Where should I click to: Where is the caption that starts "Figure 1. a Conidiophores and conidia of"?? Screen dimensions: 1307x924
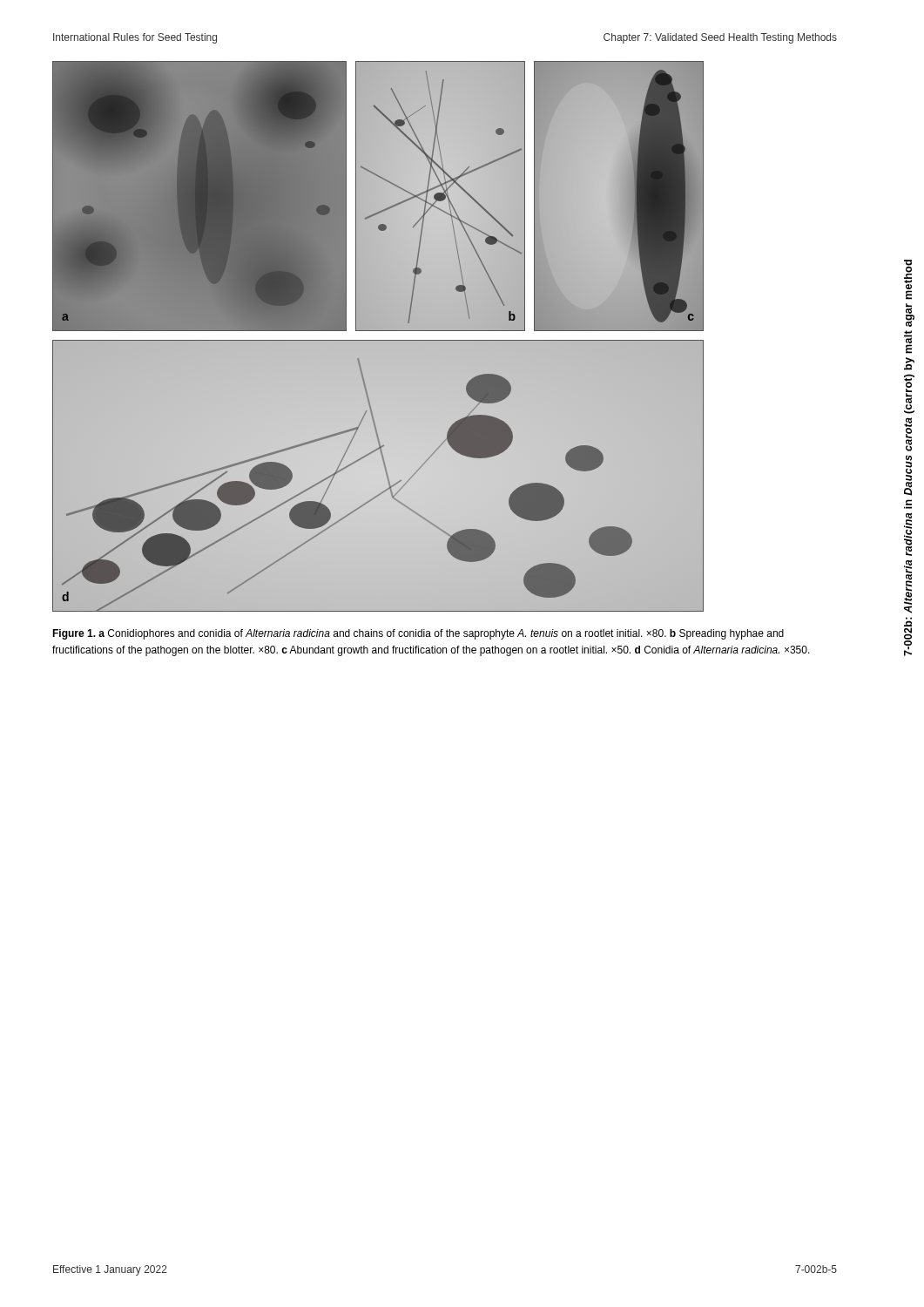coord(431,642)
